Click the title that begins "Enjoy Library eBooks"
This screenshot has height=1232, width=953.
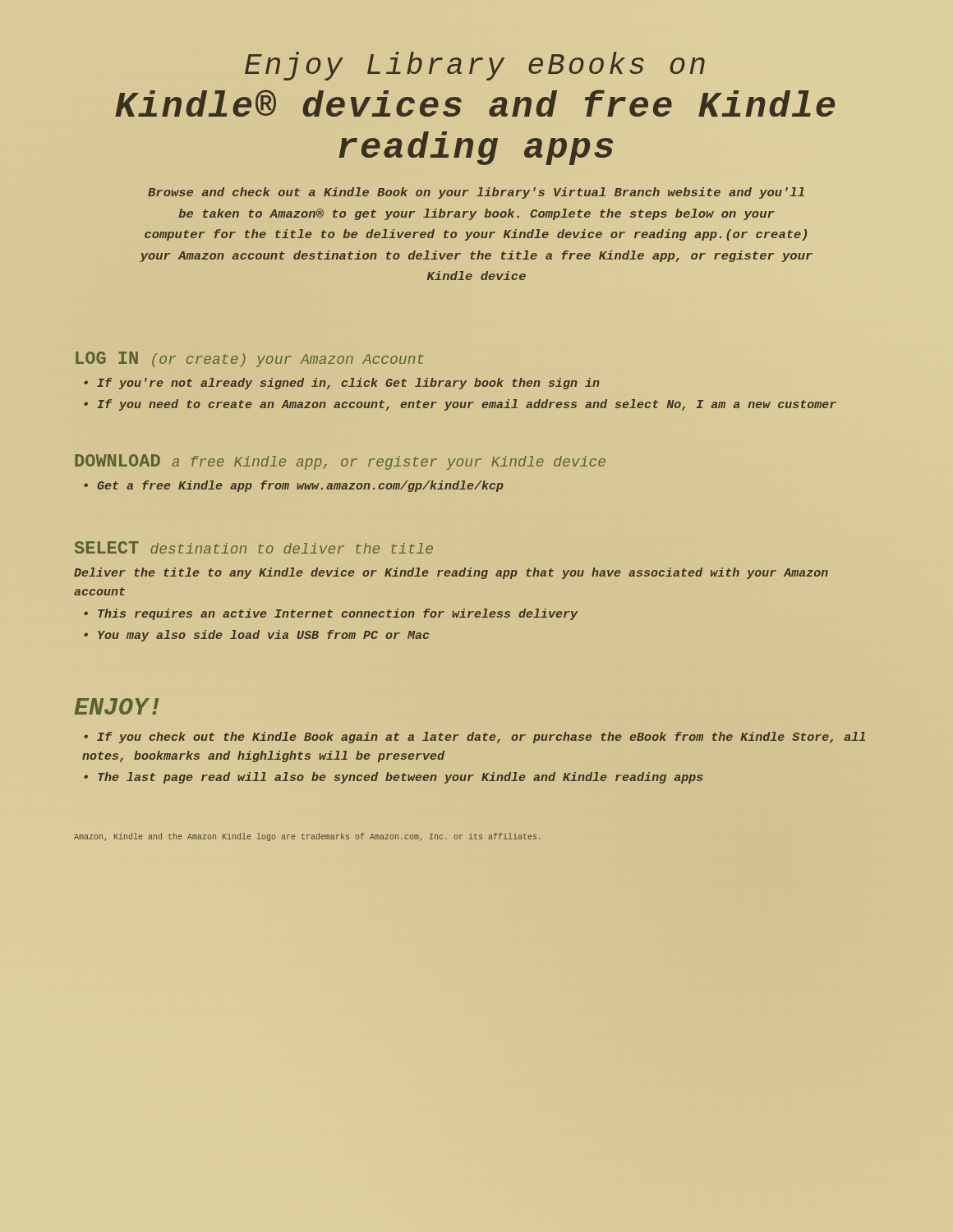coord(476,109)
